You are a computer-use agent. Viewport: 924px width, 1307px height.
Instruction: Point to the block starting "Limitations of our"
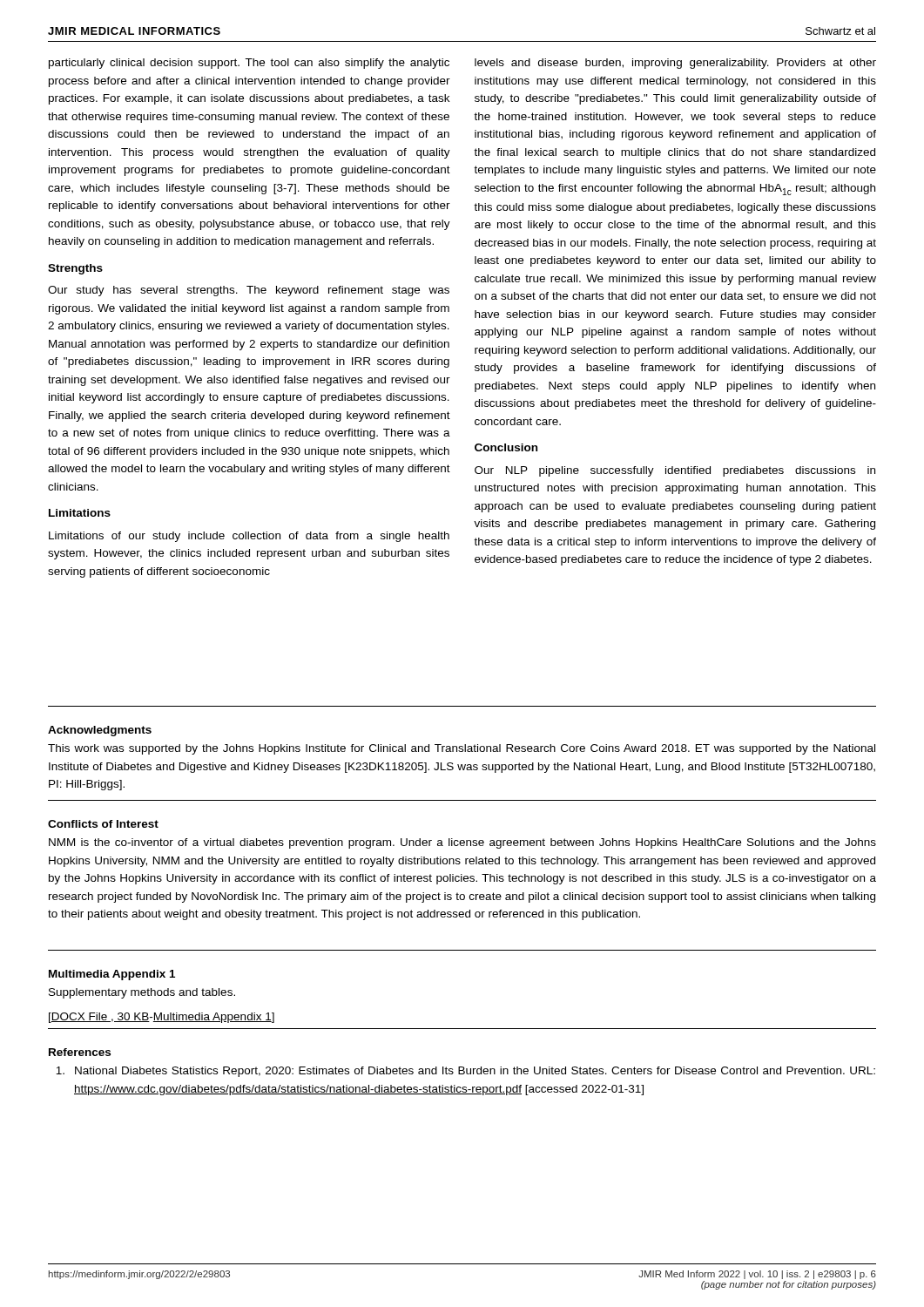(249, 554)
